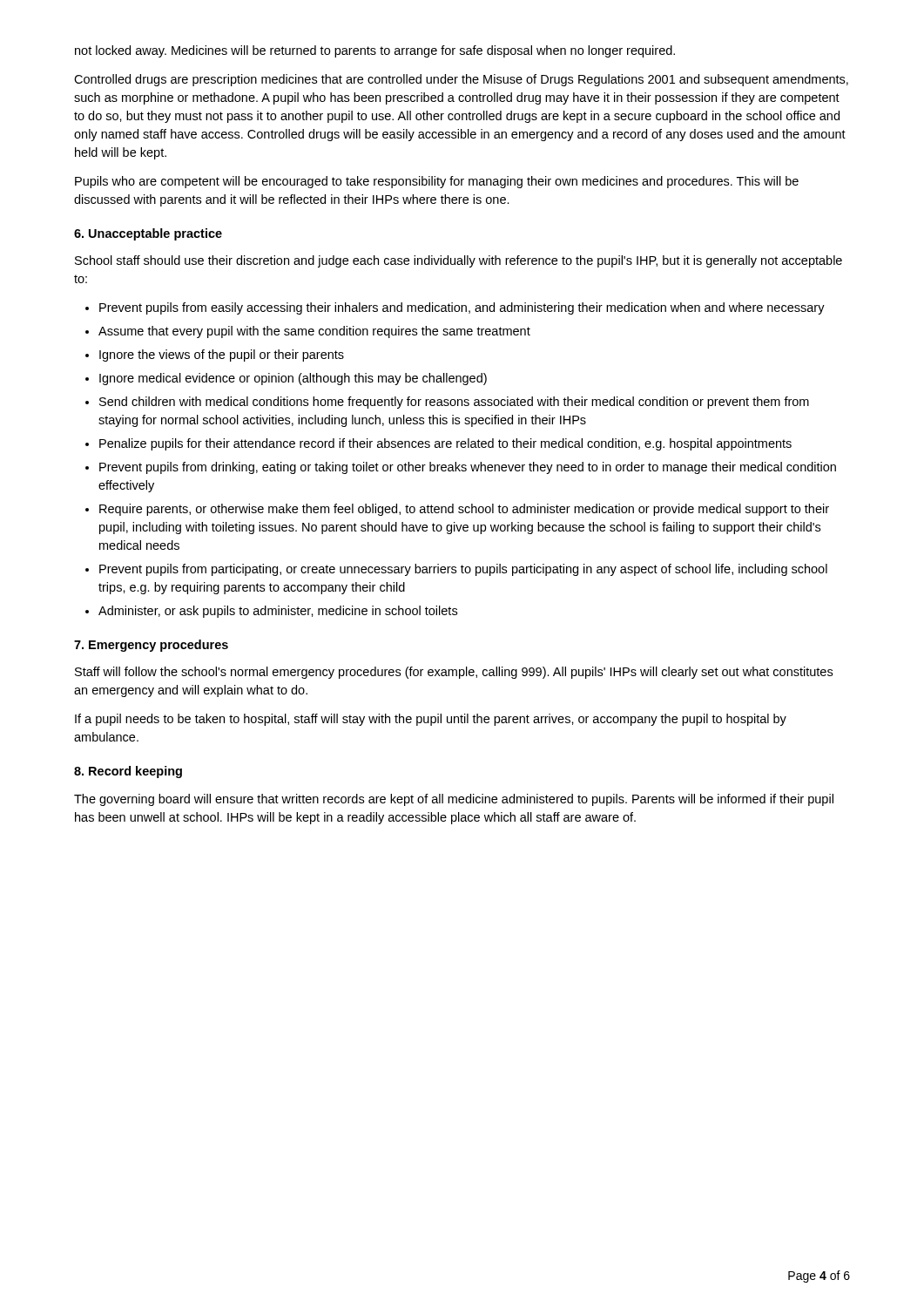Click the passage that begins "Ignore medical evidence or"

click(x=474, y=379)
